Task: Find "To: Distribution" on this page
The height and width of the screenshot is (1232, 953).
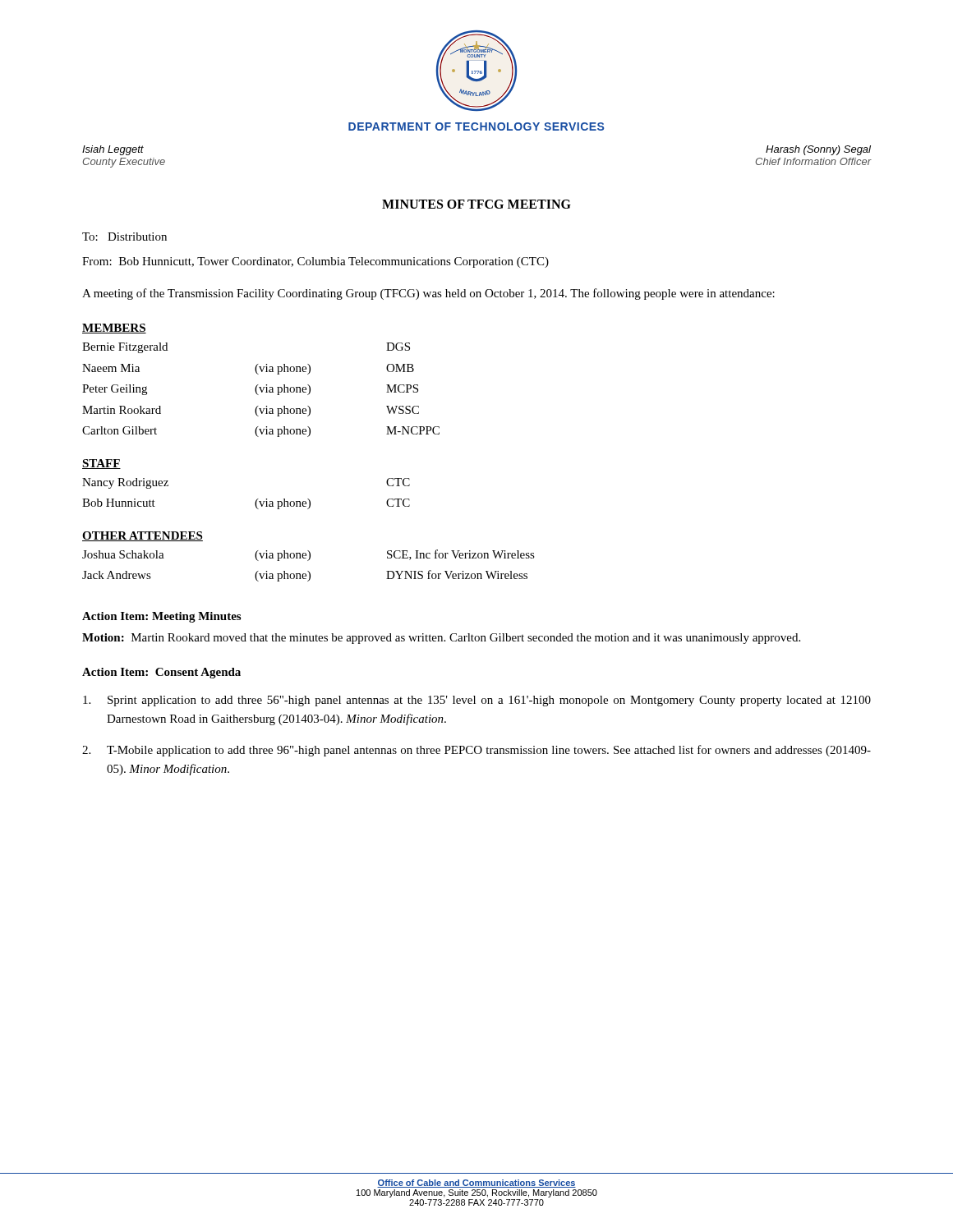Action: (125, 237)
